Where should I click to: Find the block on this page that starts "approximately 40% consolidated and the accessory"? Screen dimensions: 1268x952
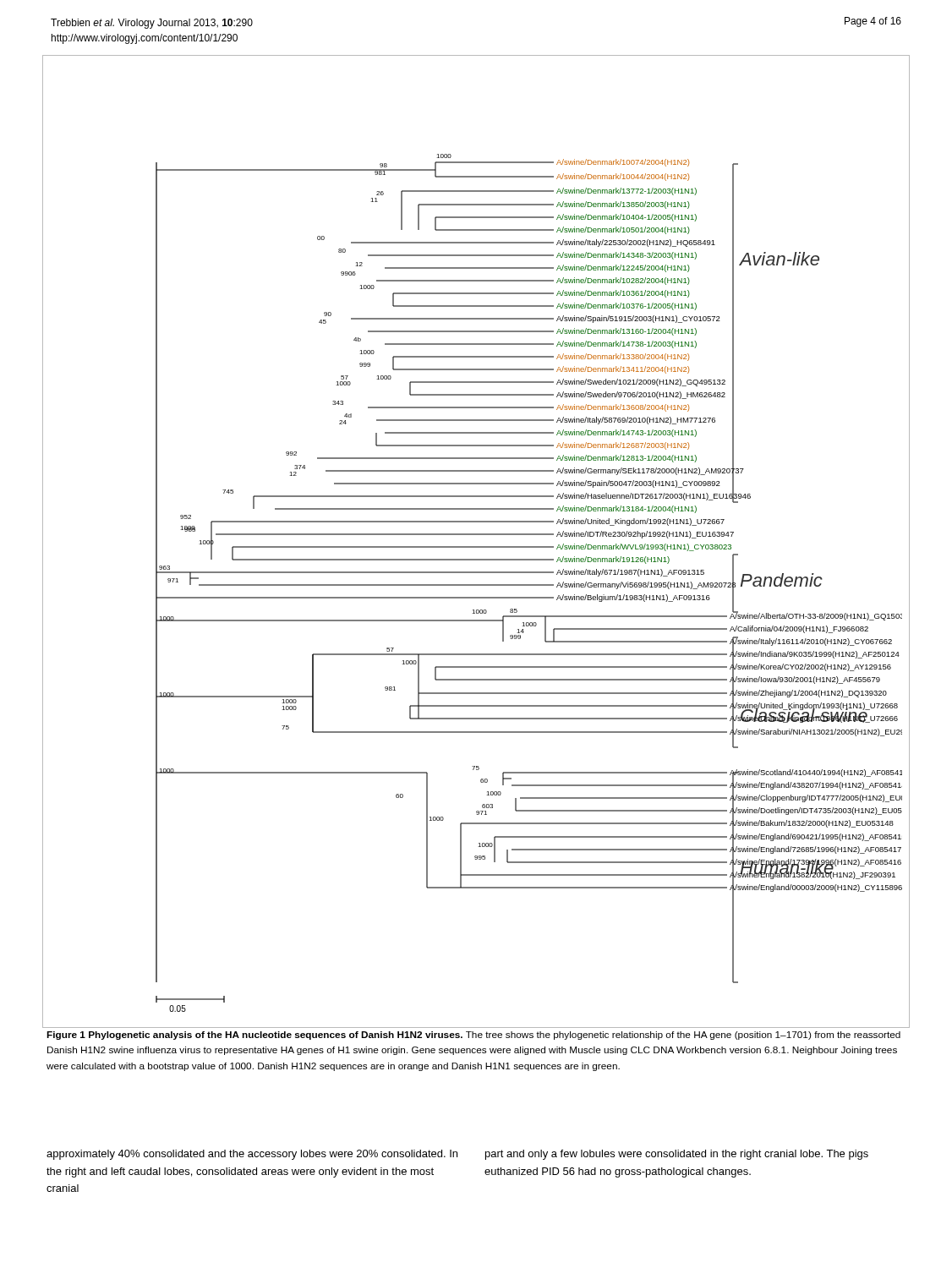coord(252,1171)
